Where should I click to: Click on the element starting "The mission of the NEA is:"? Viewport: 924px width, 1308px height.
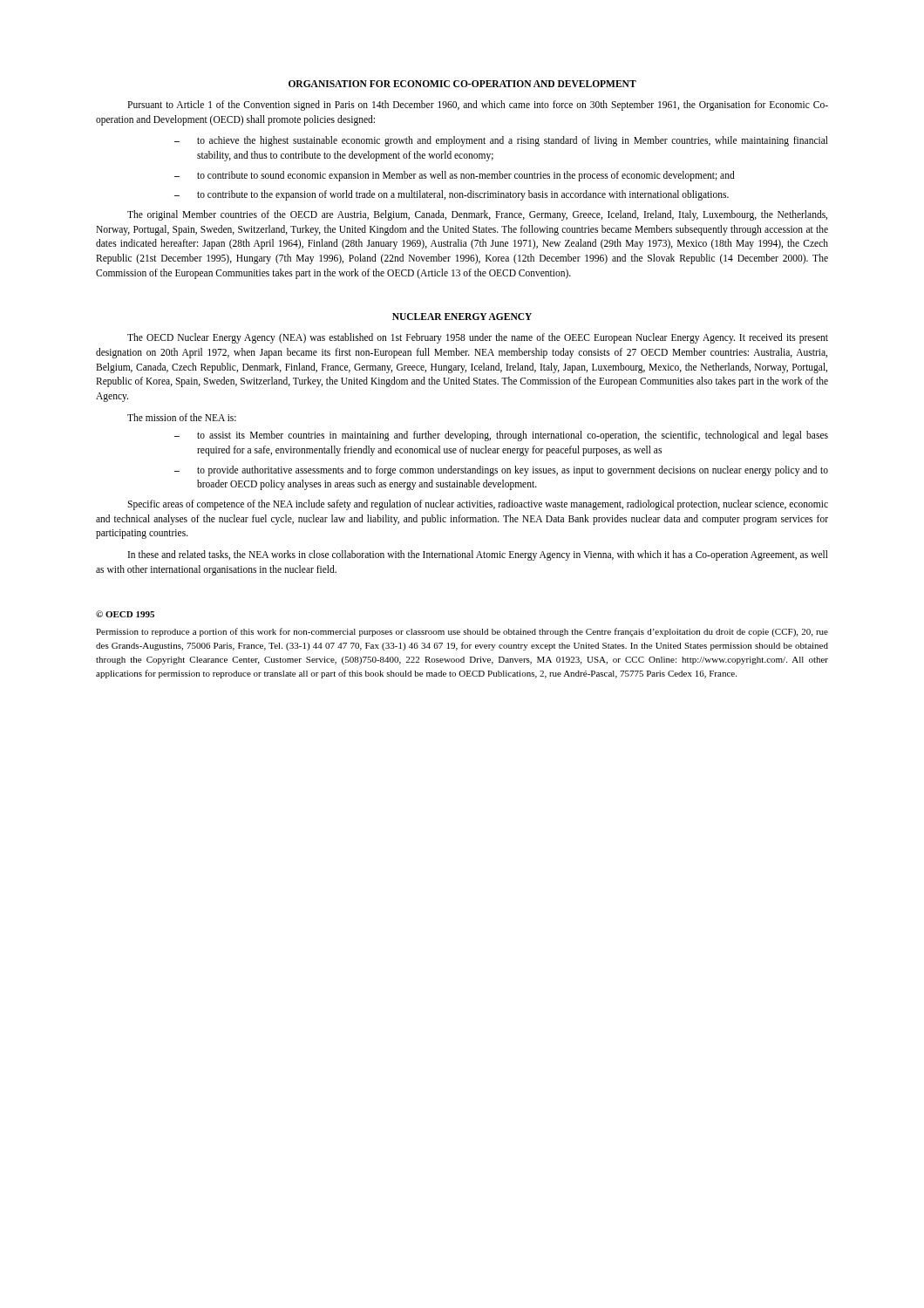click(x=182, y=417)
